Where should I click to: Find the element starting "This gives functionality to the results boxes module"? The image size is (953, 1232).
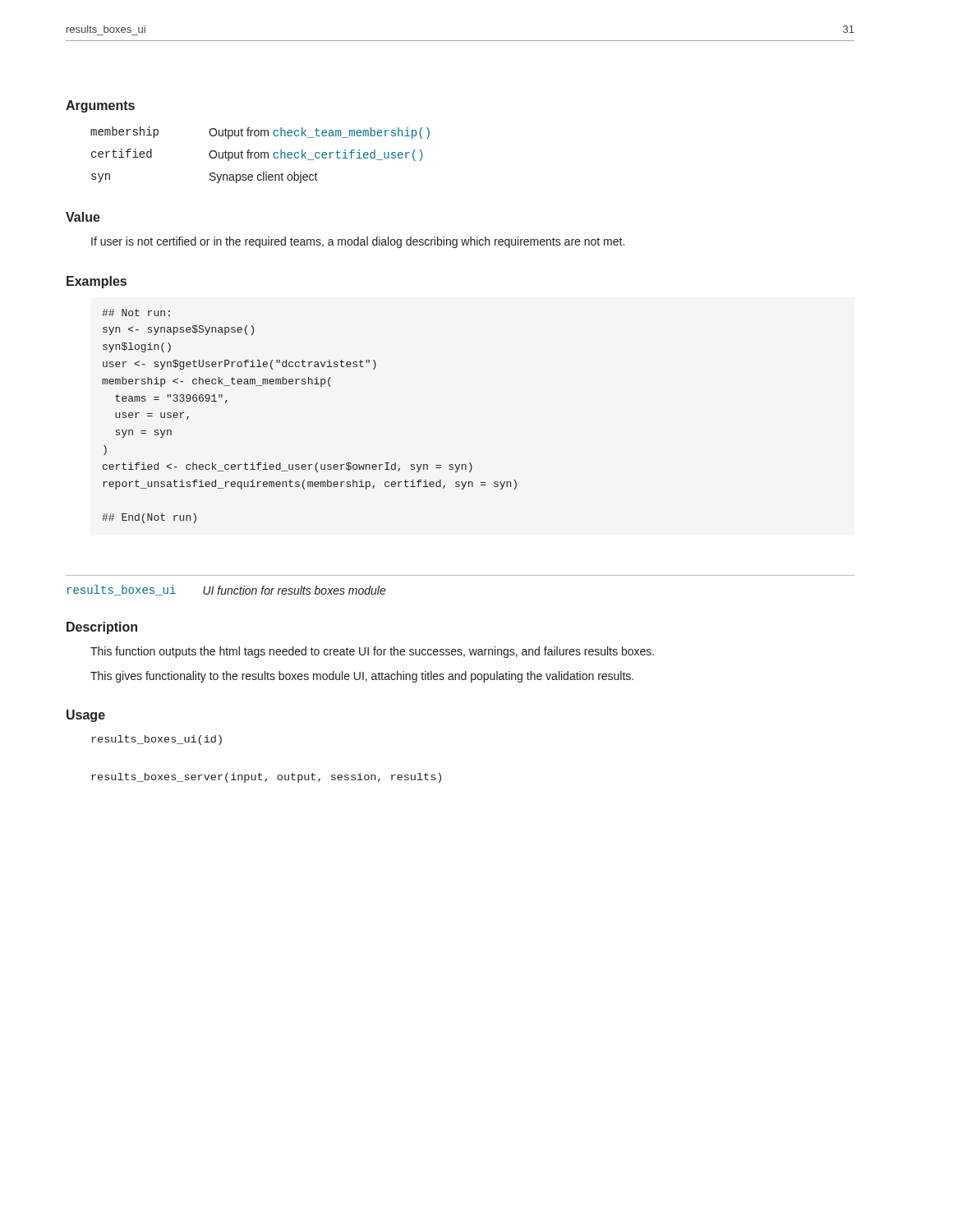362,676
